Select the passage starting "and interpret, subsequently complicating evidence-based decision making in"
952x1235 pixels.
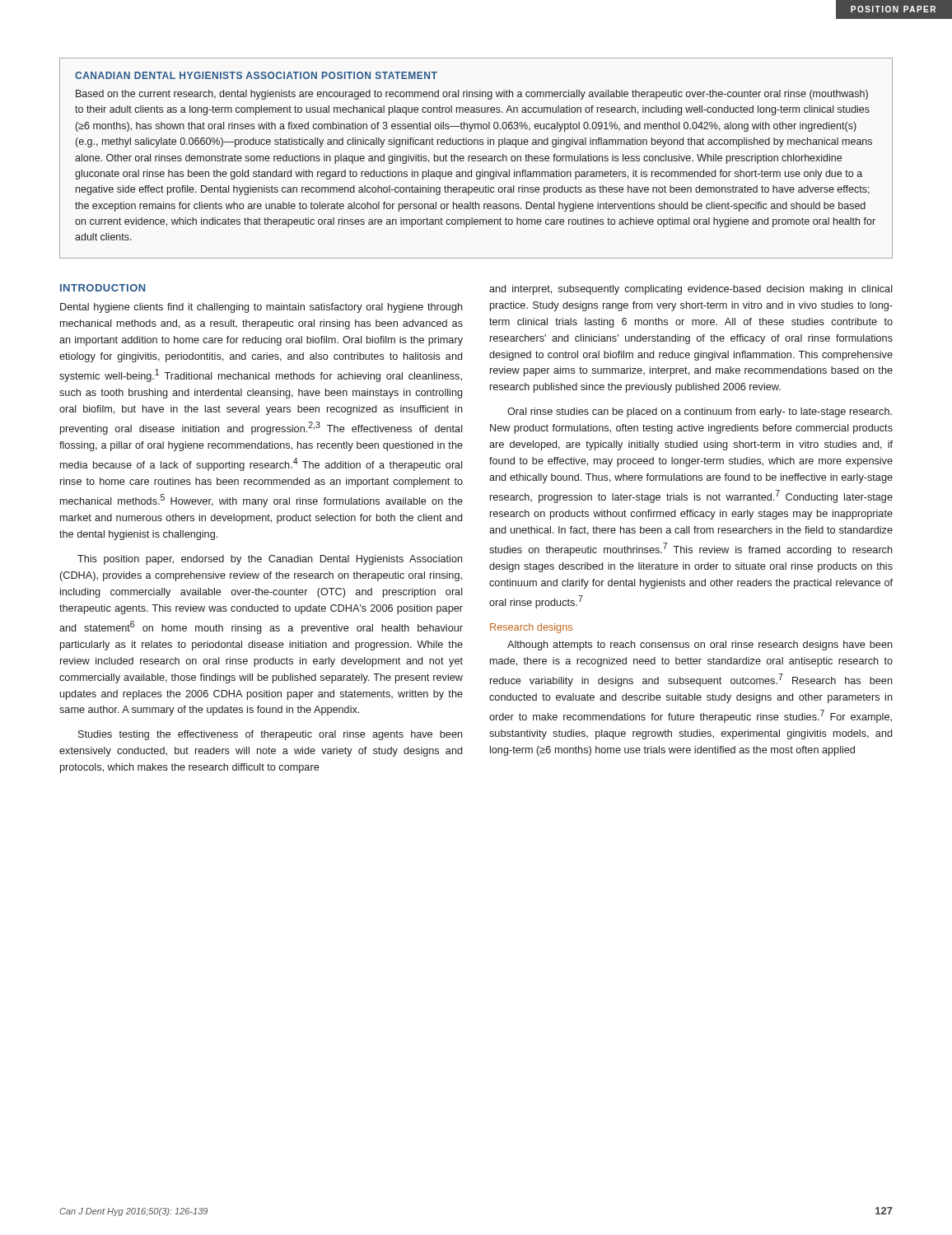coord(691,447)
